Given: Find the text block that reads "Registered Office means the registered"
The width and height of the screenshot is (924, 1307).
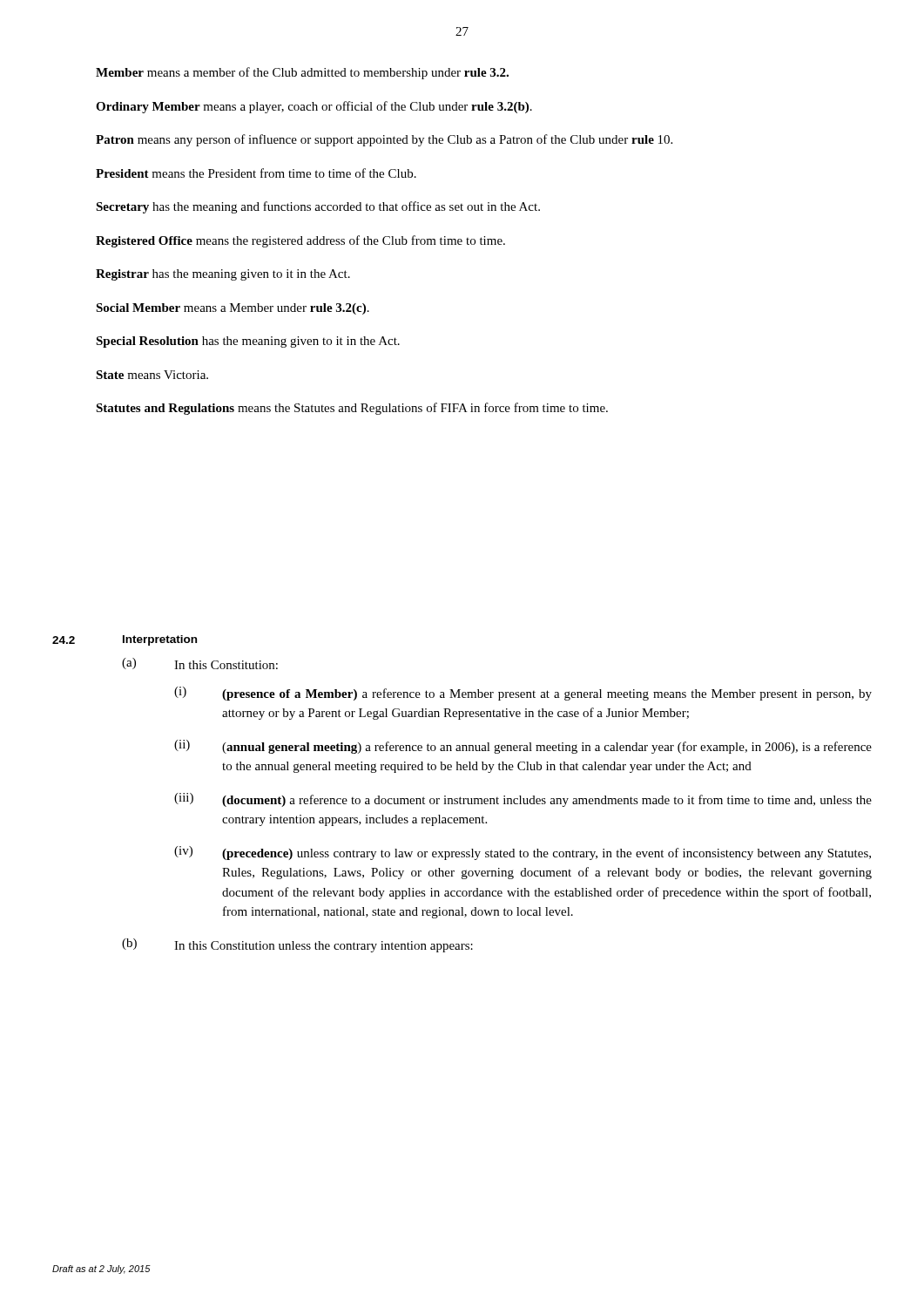Looking at the screenshot, I should [x=301, y=240].
